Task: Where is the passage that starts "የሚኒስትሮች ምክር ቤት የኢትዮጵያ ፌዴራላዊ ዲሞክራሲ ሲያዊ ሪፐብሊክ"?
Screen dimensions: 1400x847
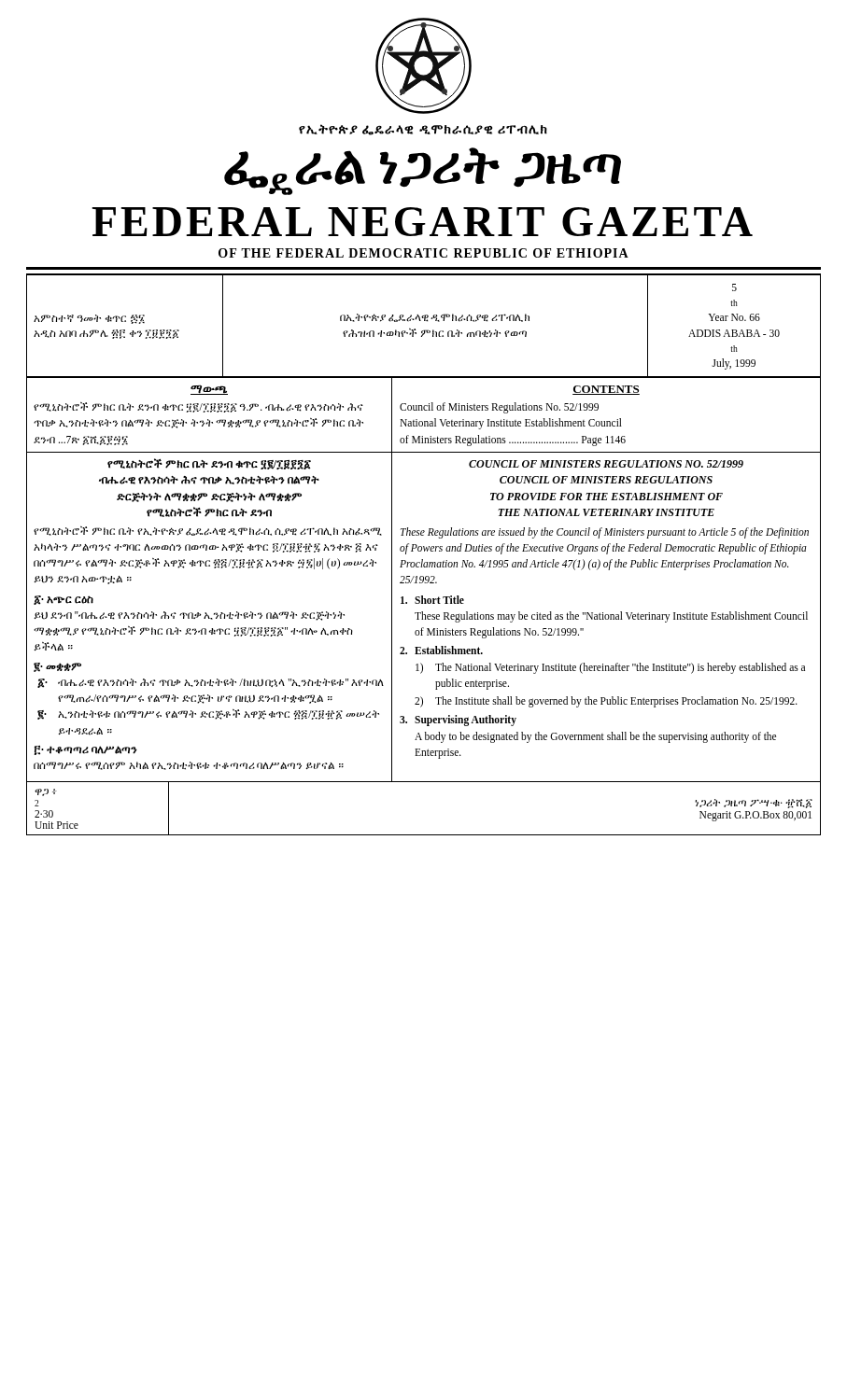Action: 208,555
